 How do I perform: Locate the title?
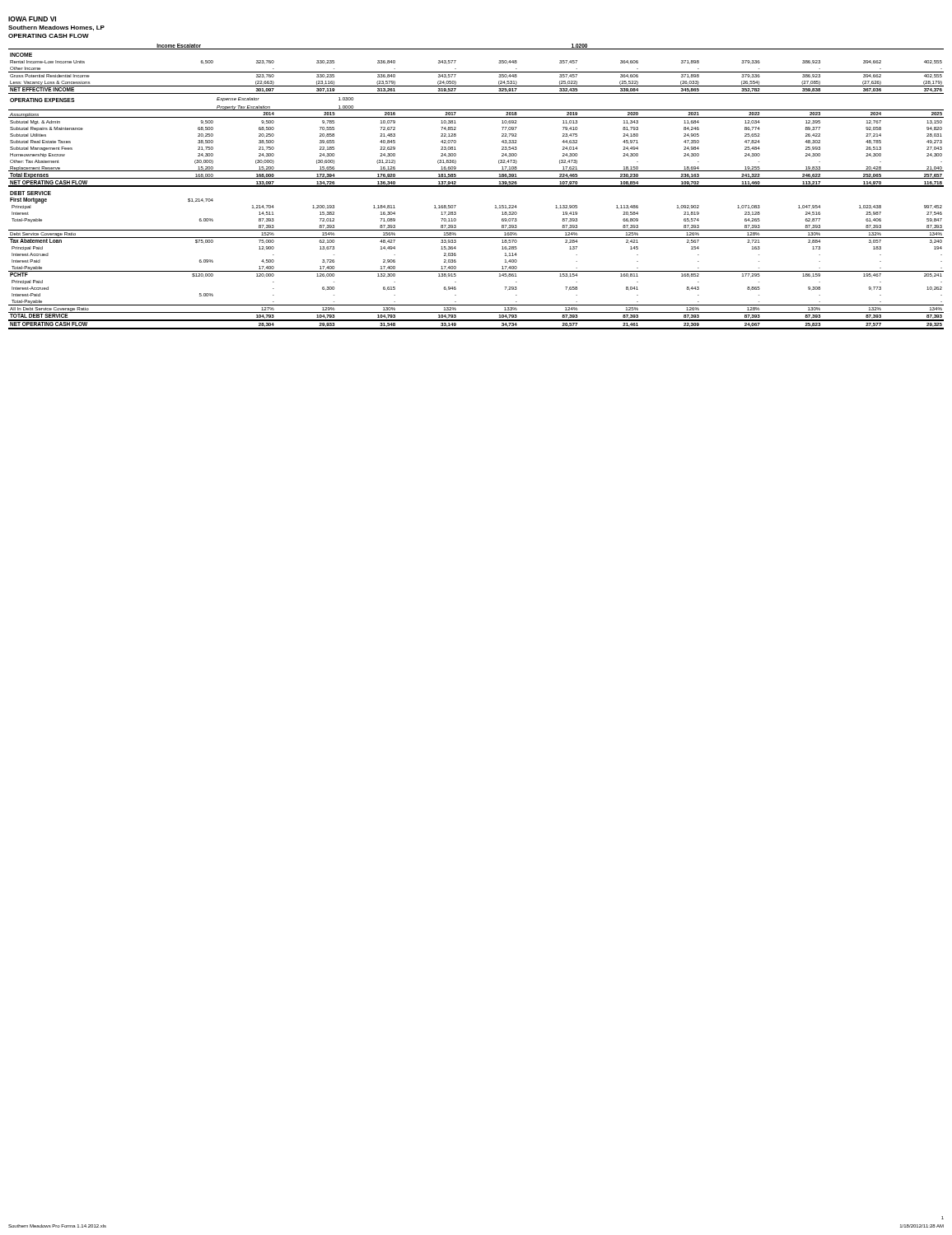point(32,19)
